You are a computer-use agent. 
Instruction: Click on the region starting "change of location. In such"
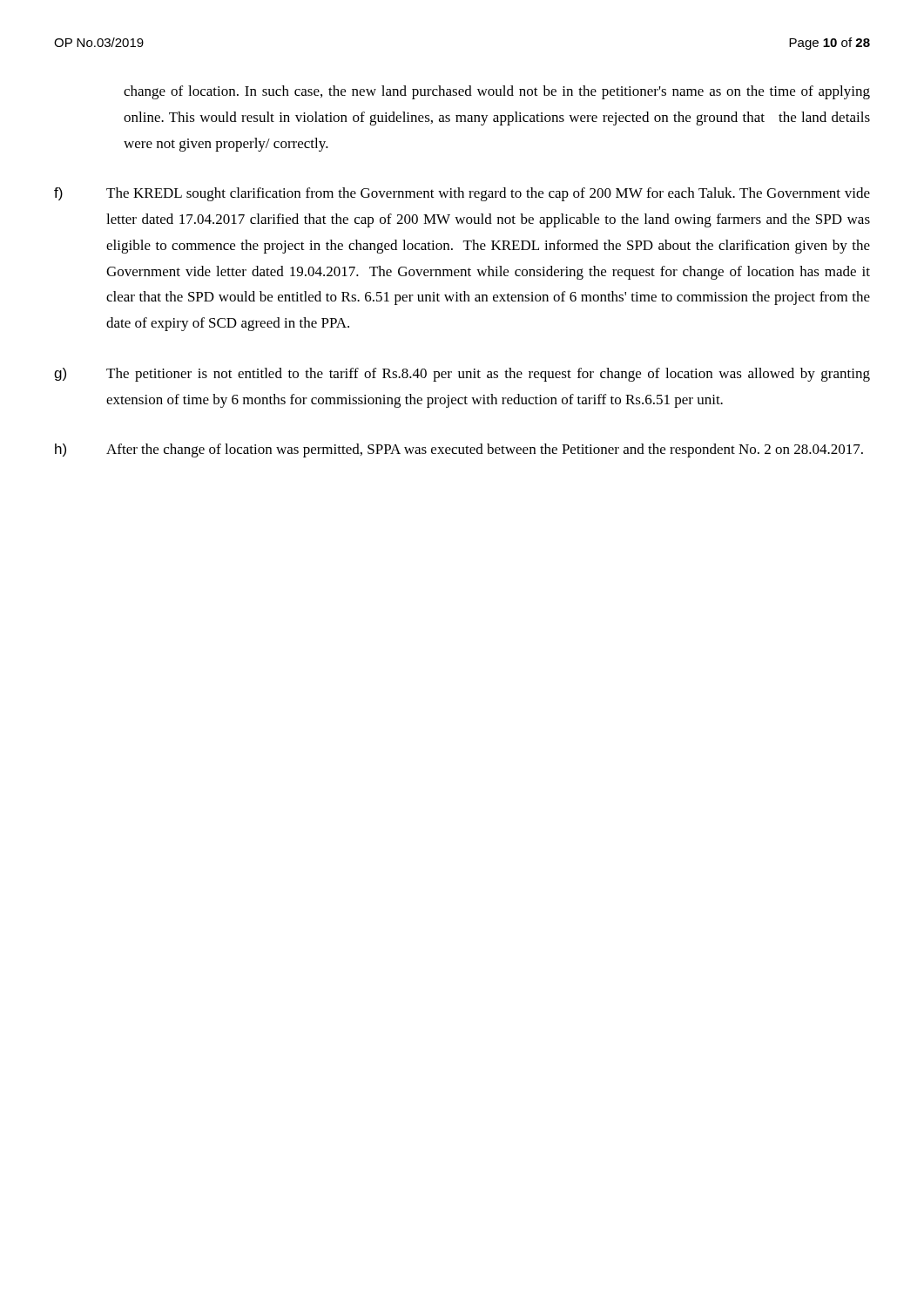click(x=497, y=117)
